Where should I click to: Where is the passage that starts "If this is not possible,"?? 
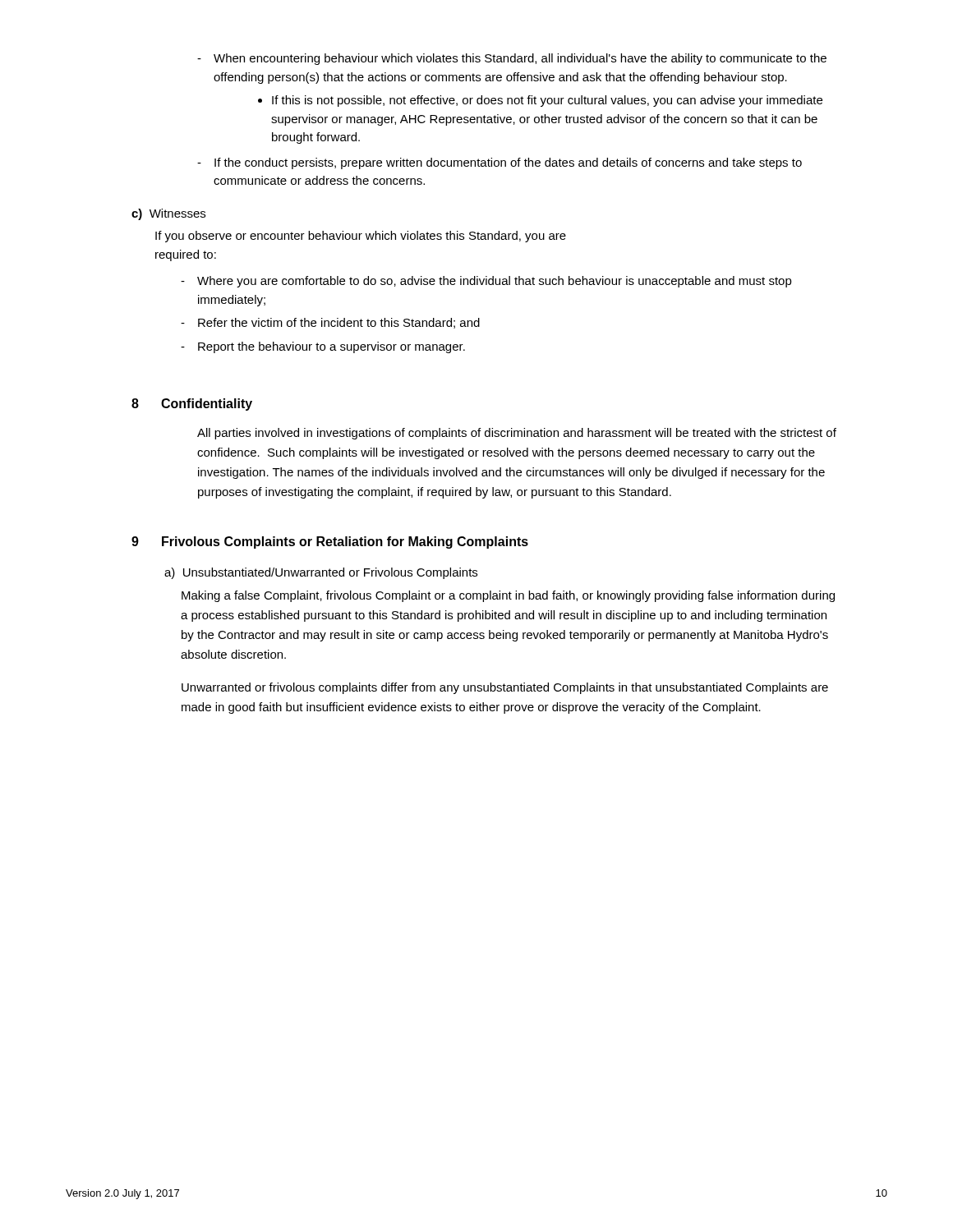(547, 118)
